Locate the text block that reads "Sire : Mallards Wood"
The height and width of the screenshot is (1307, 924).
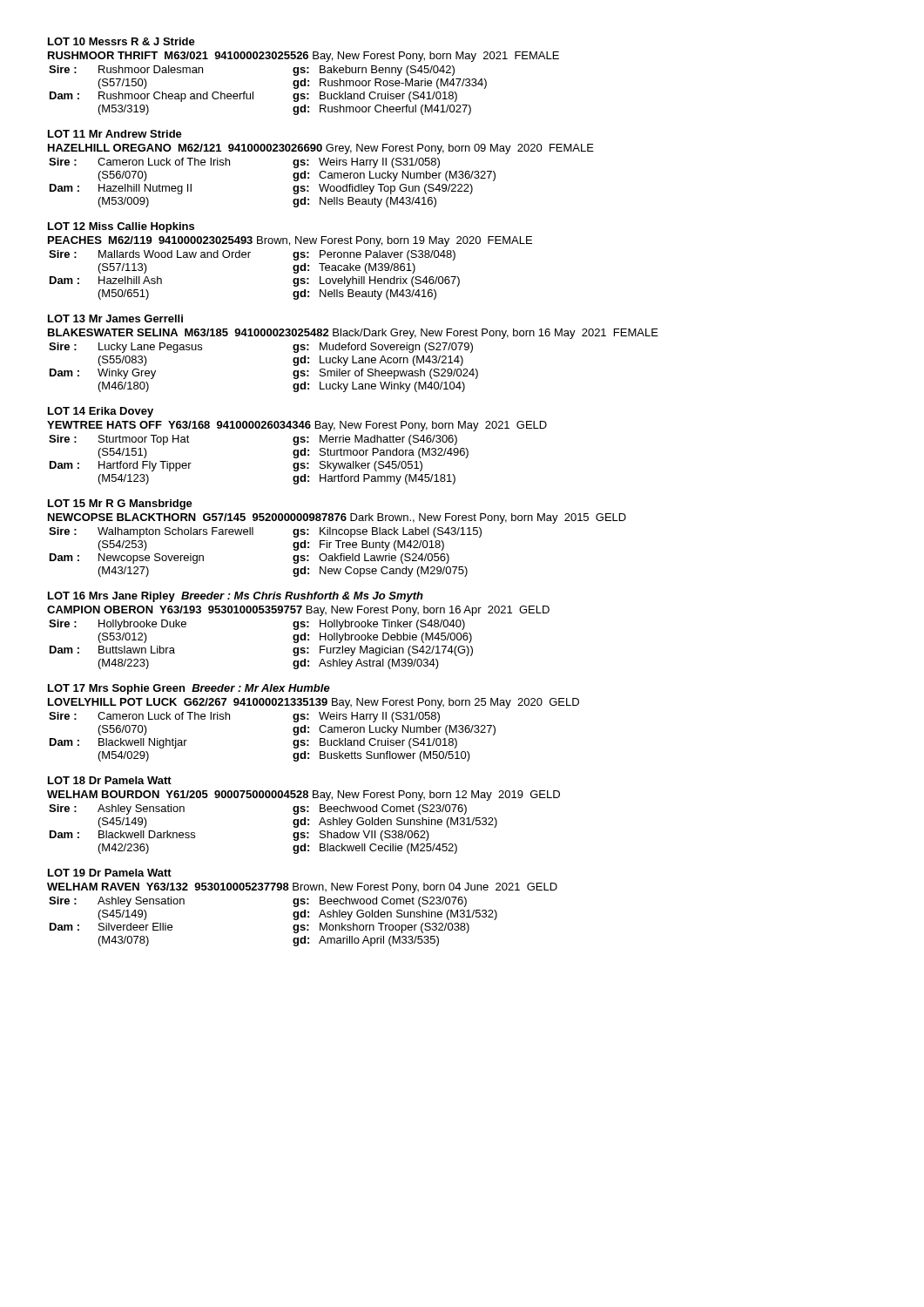[x=462, y=274]
